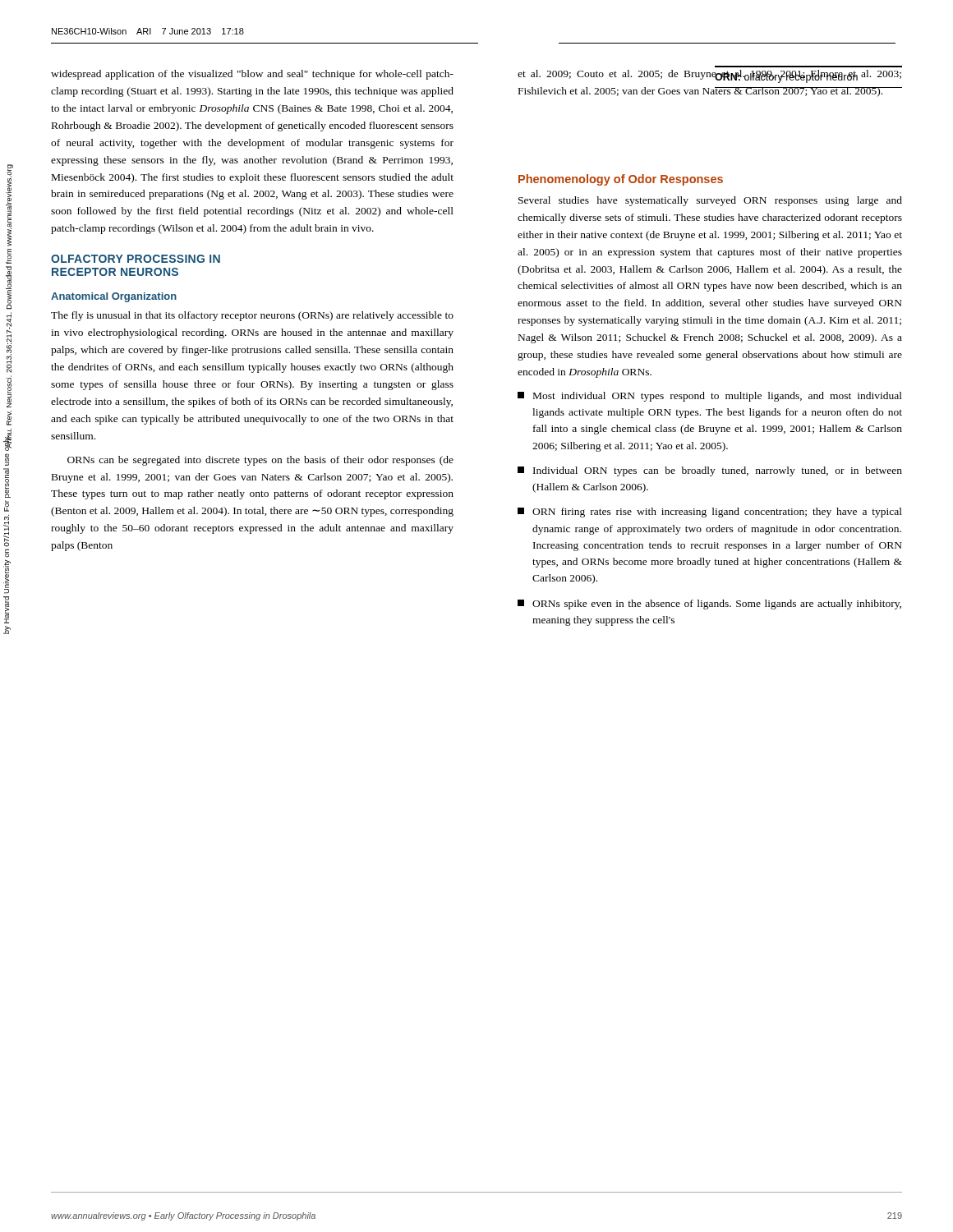Click on the list item with the text "Individual ORN types can"
This screenshot has width=953, height=1232.
[710, 479]
